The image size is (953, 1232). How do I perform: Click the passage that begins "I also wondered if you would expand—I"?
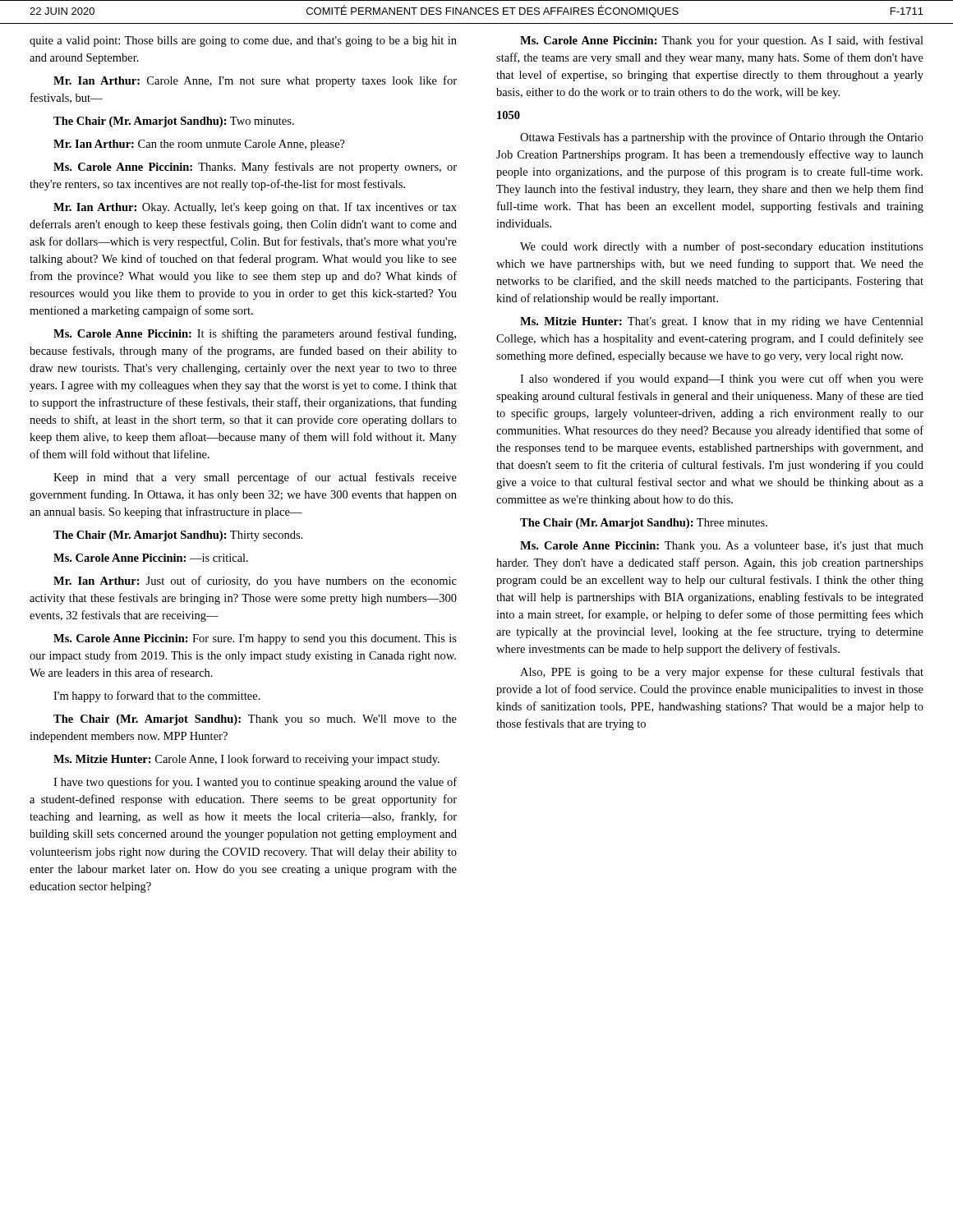(710, 440)
